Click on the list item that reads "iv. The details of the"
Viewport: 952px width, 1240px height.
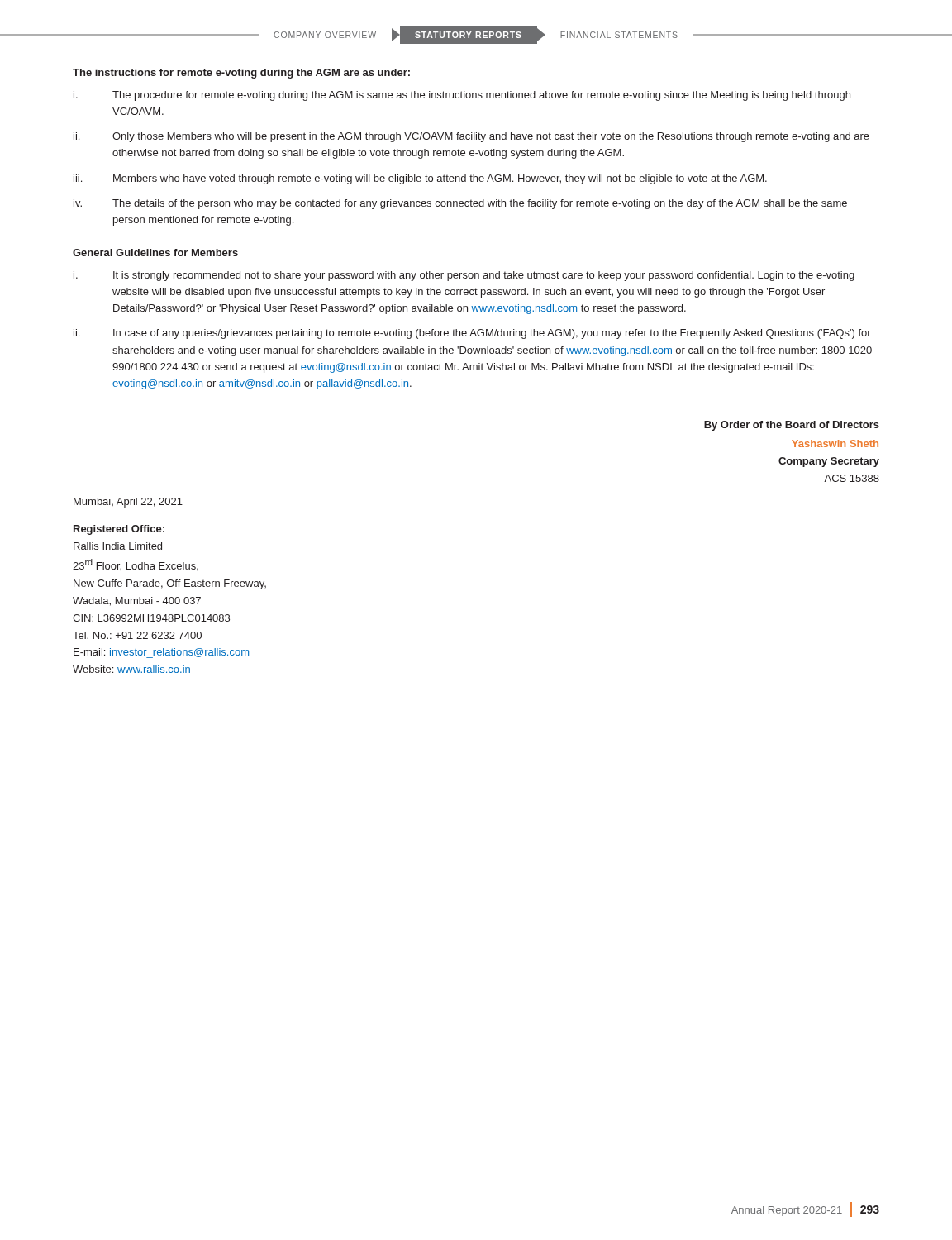pyautogui.click(x=476, y=211)
